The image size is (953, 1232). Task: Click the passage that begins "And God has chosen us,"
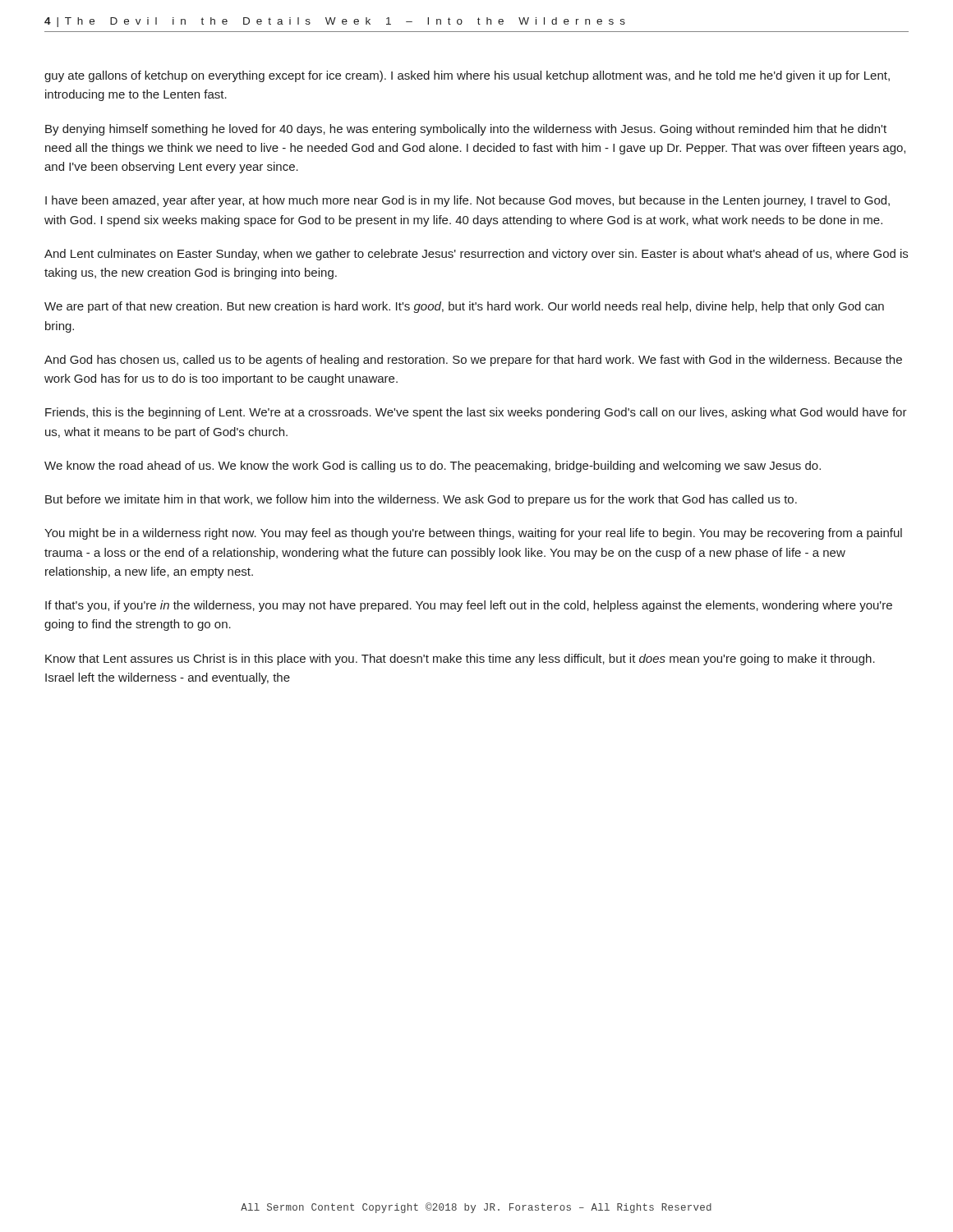pyautogui.click(x=473, y=369)
